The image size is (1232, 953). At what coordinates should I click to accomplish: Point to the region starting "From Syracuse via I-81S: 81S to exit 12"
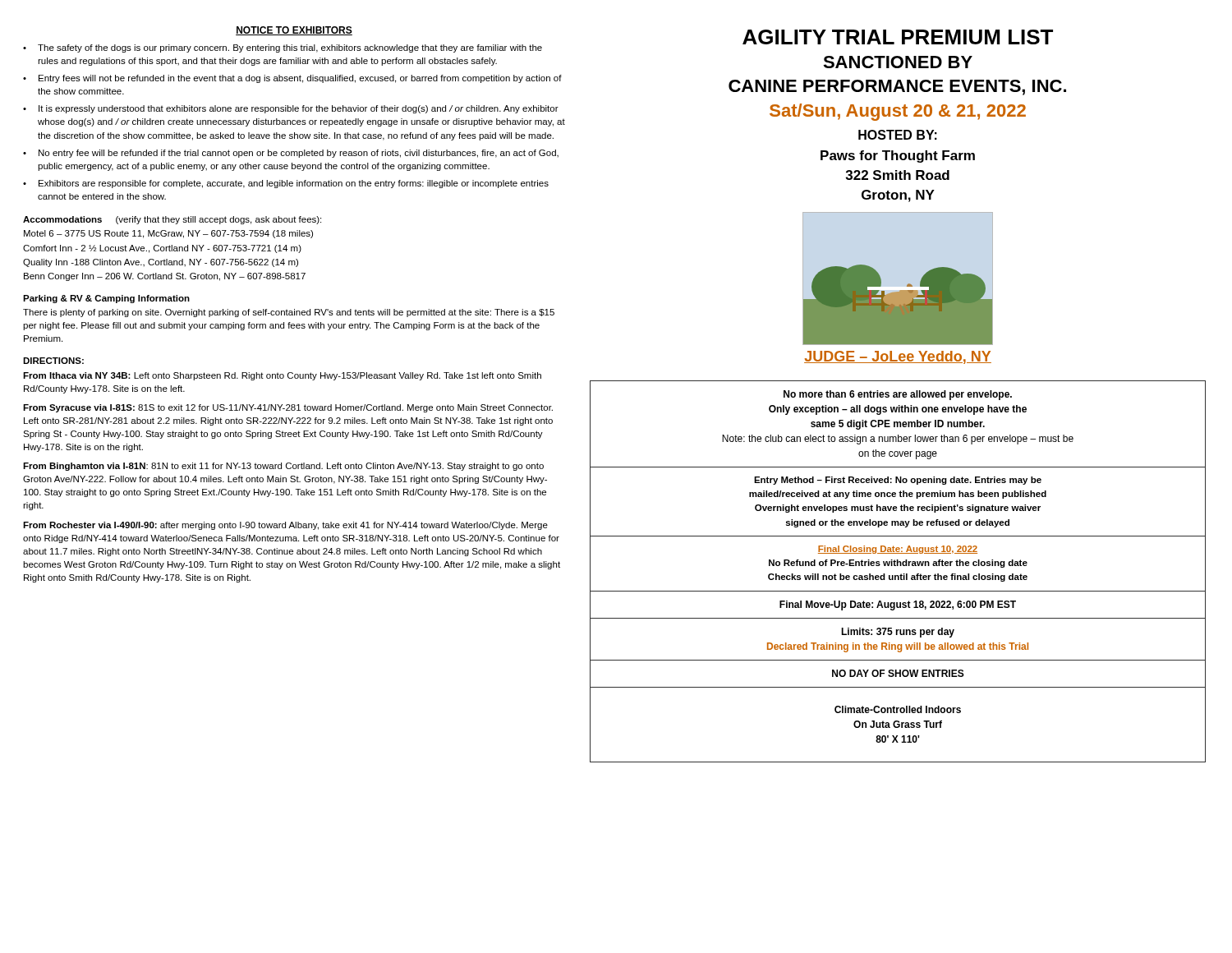tap(288, 427)
